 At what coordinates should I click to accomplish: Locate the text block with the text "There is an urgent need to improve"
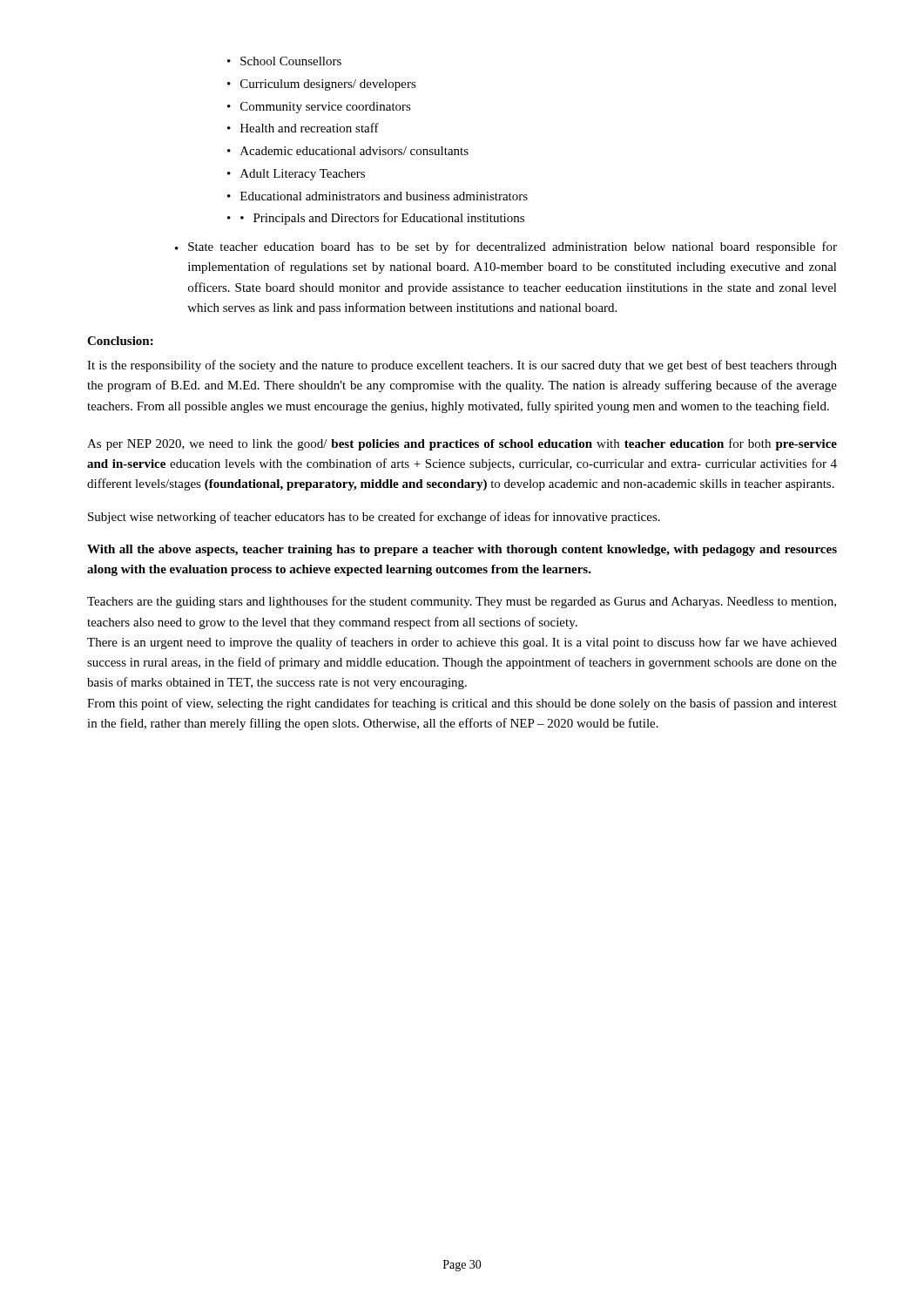(x=462, y=662)
